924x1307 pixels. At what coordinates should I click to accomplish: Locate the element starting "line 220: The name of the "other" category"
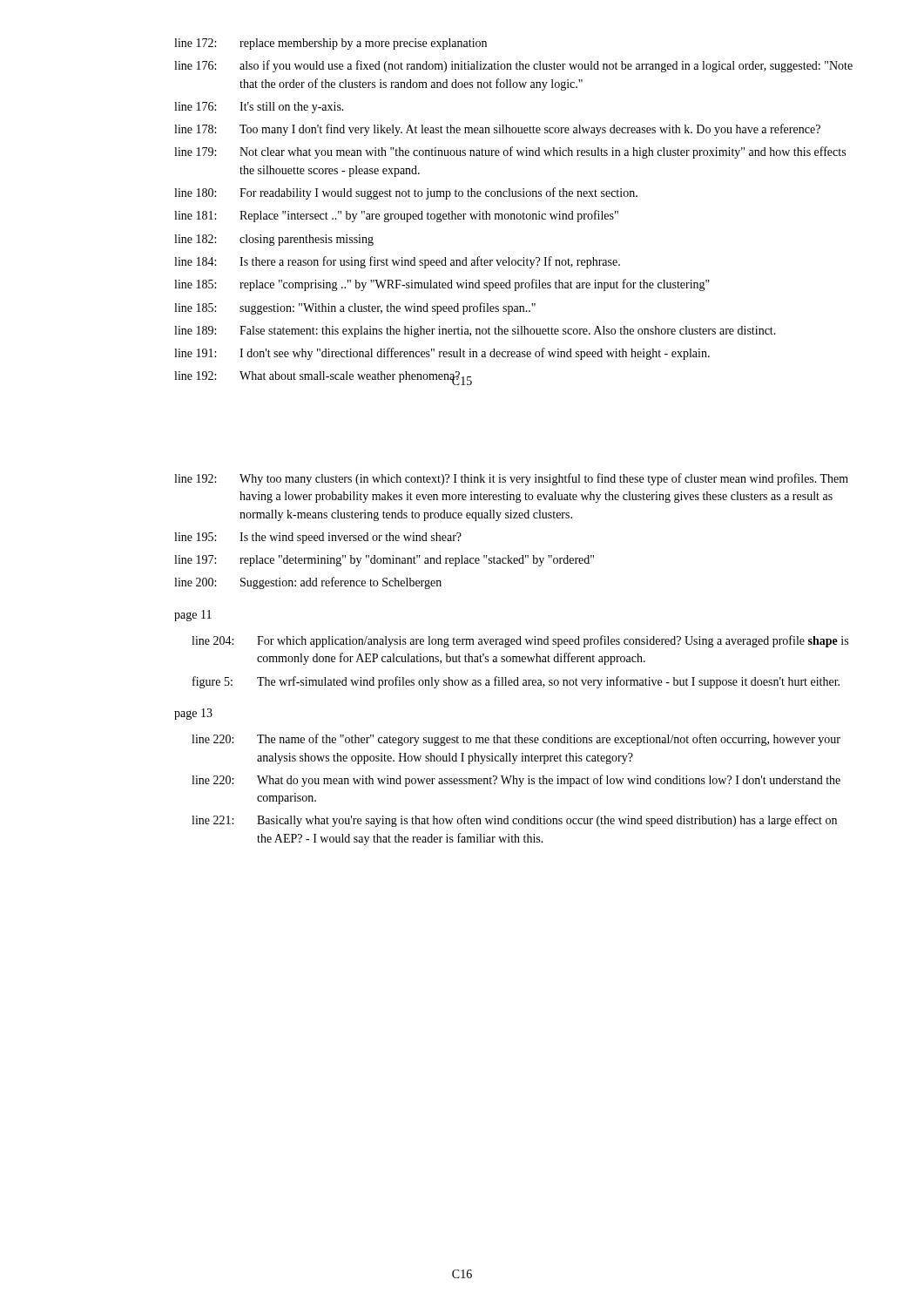tap(523, 749)
